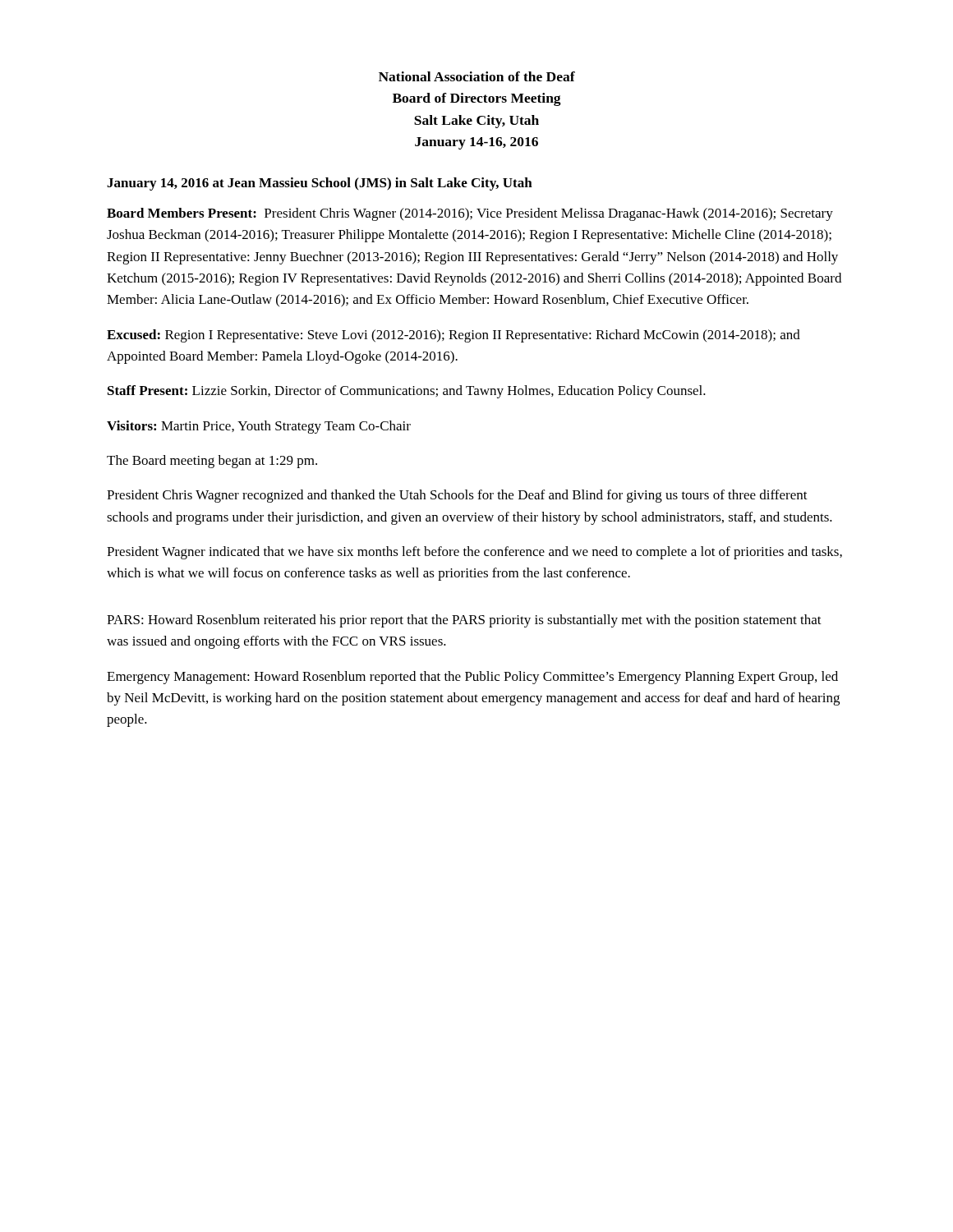Click on the element starting "January 14, 2016 at"
Image resolution: width=953 pixels, height=1232 pixels.
click(x=319, y=183)
